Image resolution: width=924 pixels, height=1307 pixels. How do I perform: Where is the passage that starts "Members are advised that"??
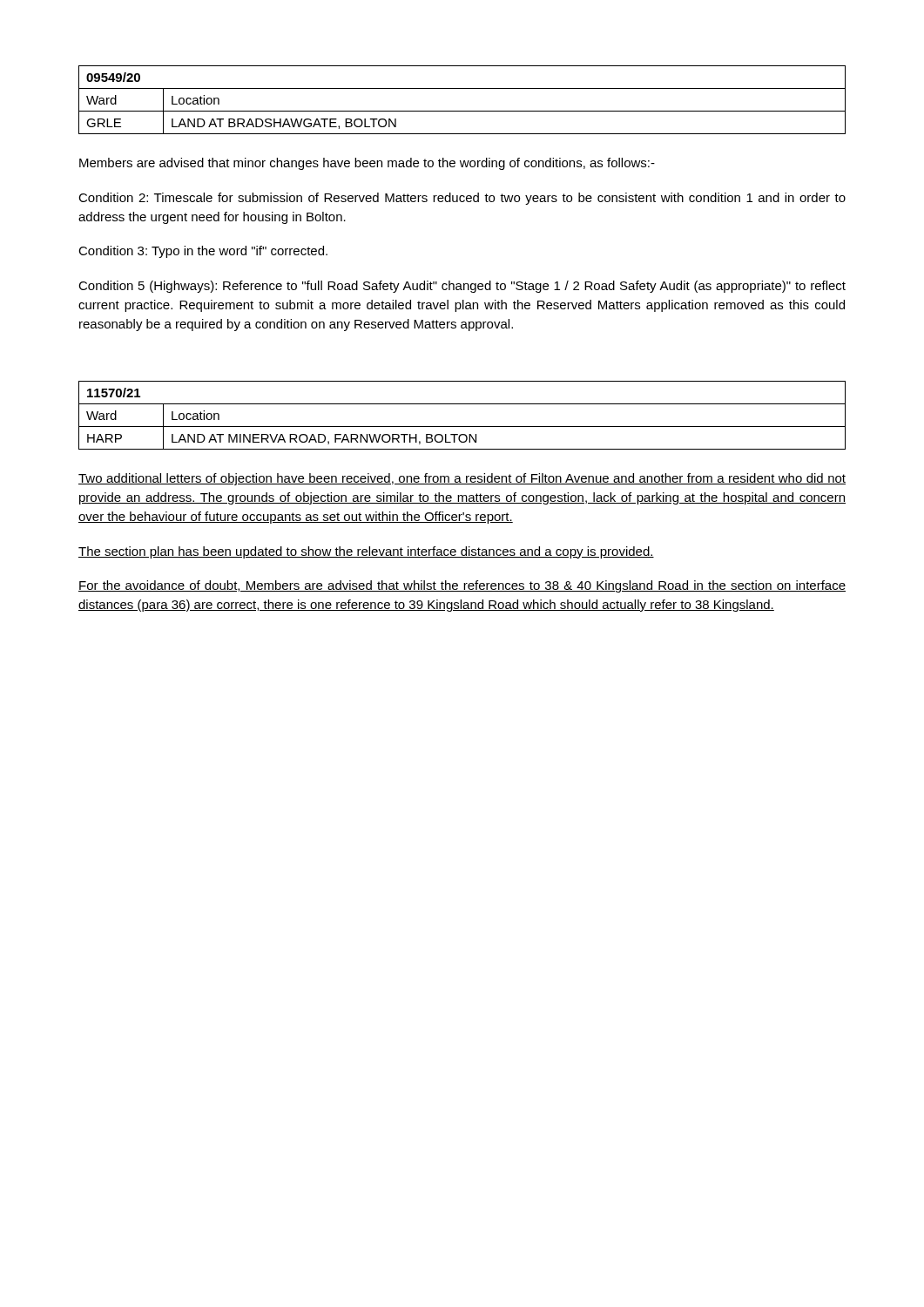point(367,163)
